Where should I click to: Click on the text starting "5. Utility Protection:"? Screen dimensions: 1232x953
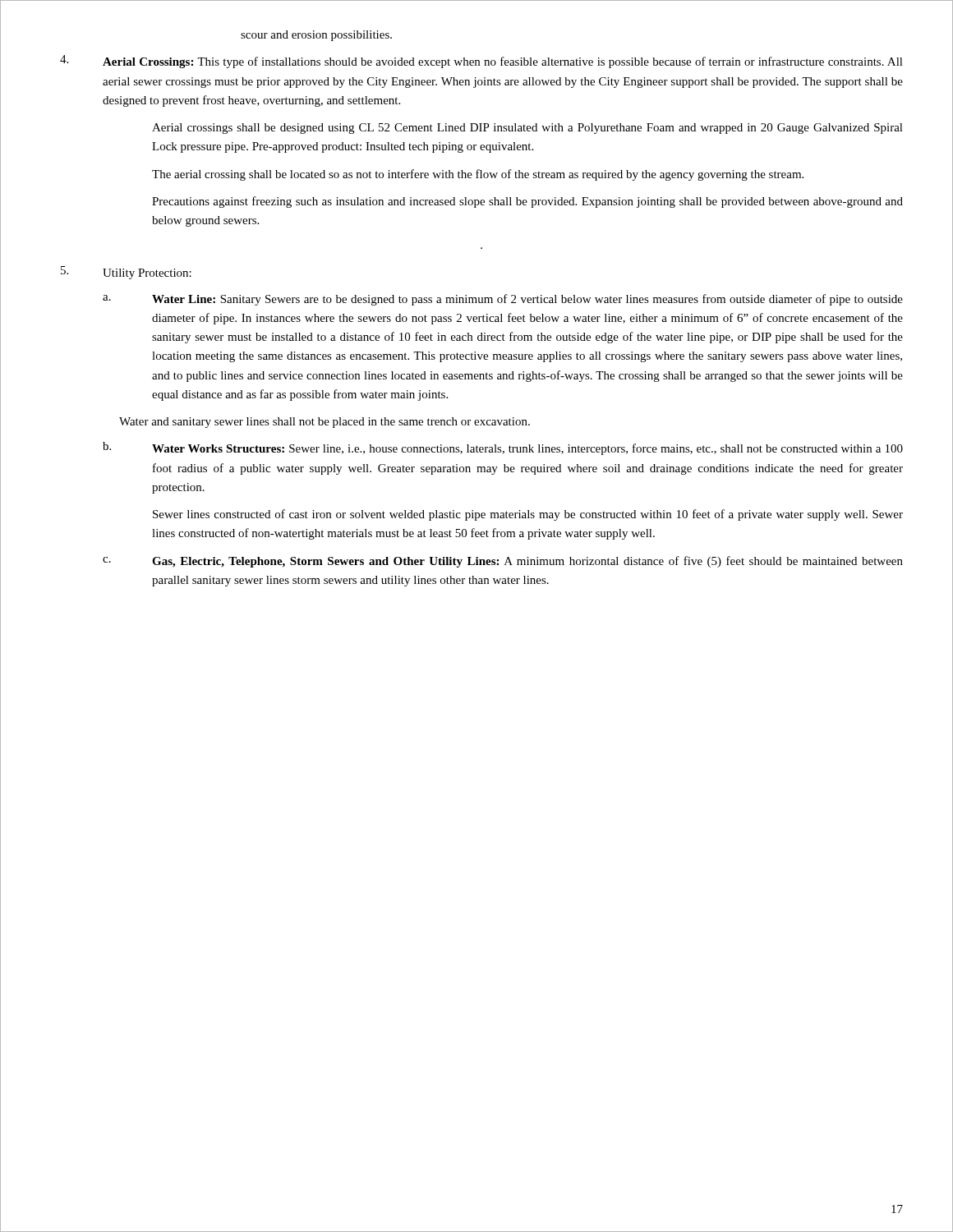(x=126, y=273)
